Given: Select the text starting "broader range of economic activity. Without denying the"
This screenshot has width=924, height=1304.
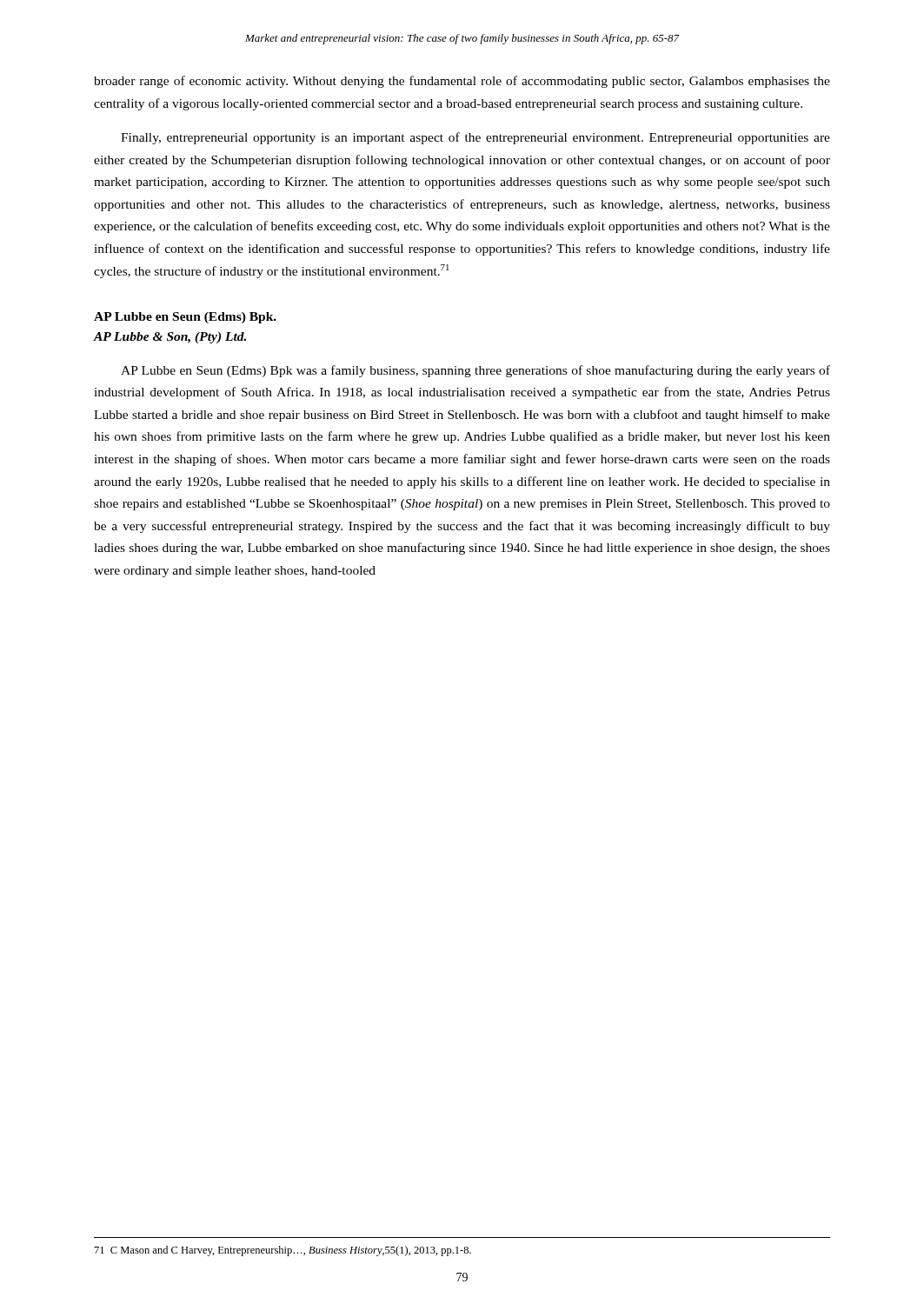Looking at the screenshot, I should [x=462, y=92].
